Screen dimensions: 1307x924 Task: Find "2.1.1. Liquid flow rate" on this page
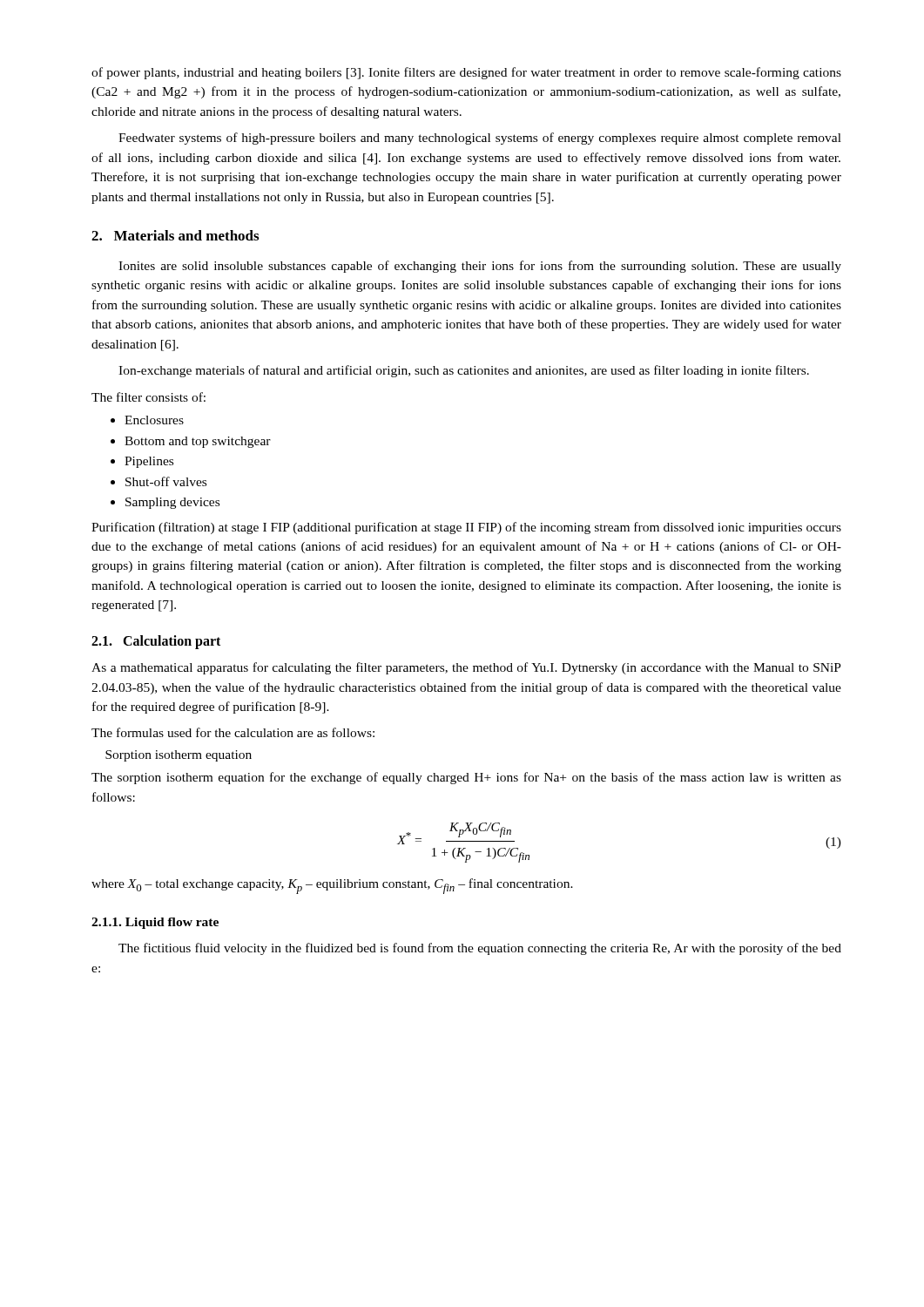(x=155, y=922)
